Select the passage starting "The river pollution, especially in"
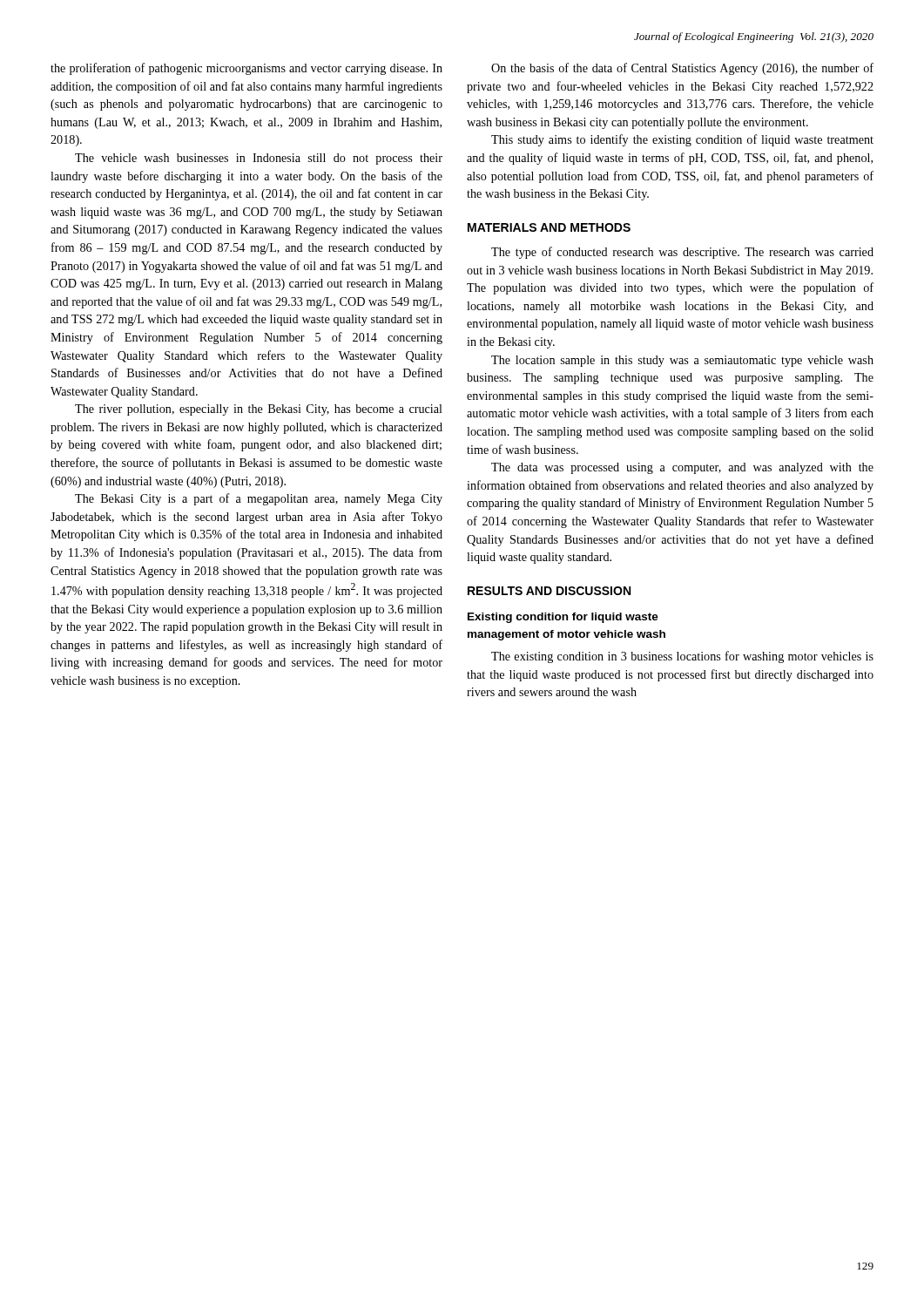This screenshot has height=1307, width=924. [x=246, y=445]
